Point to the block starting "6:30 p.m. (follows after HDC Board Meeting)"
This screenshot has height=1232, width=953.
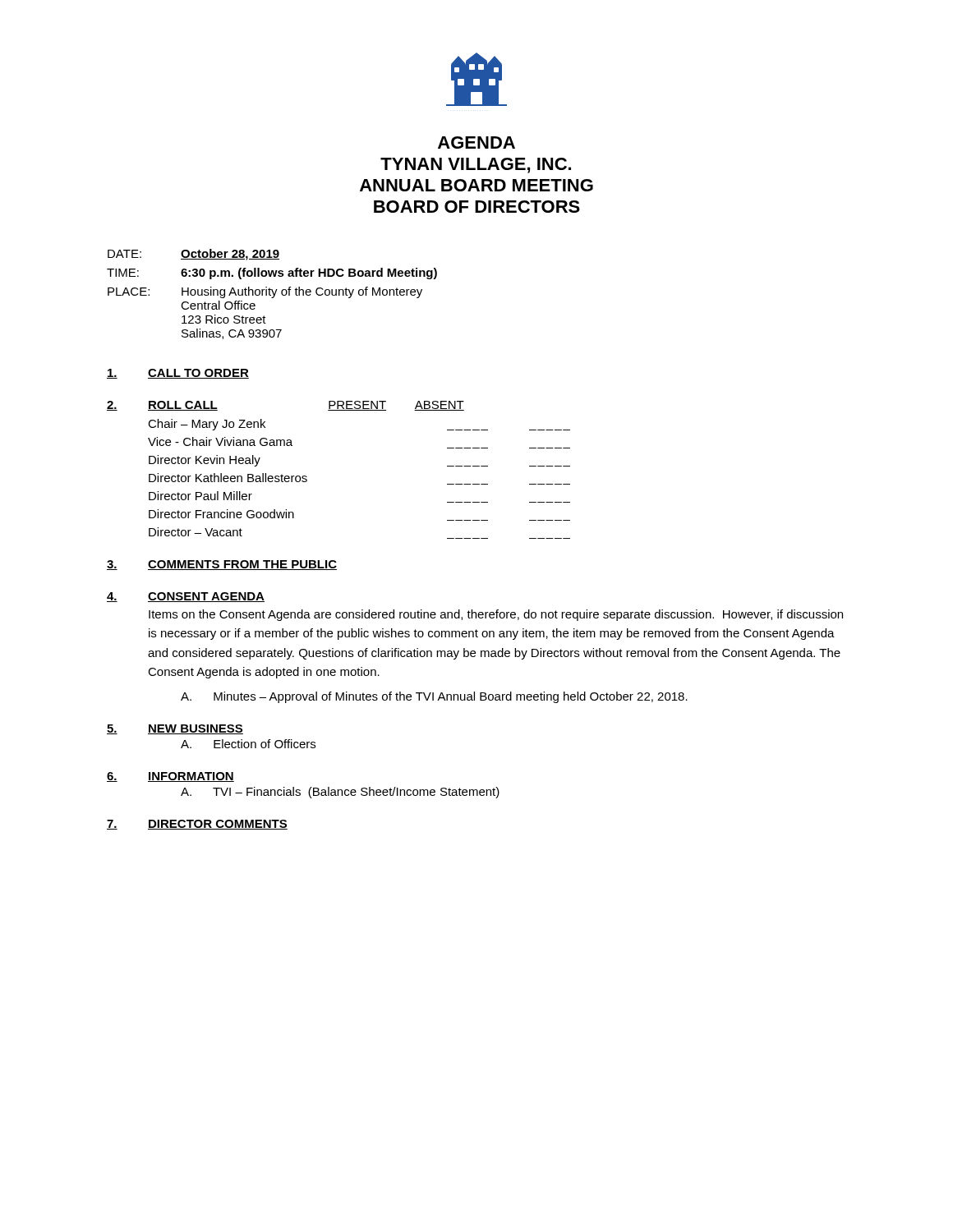(309, 272)
